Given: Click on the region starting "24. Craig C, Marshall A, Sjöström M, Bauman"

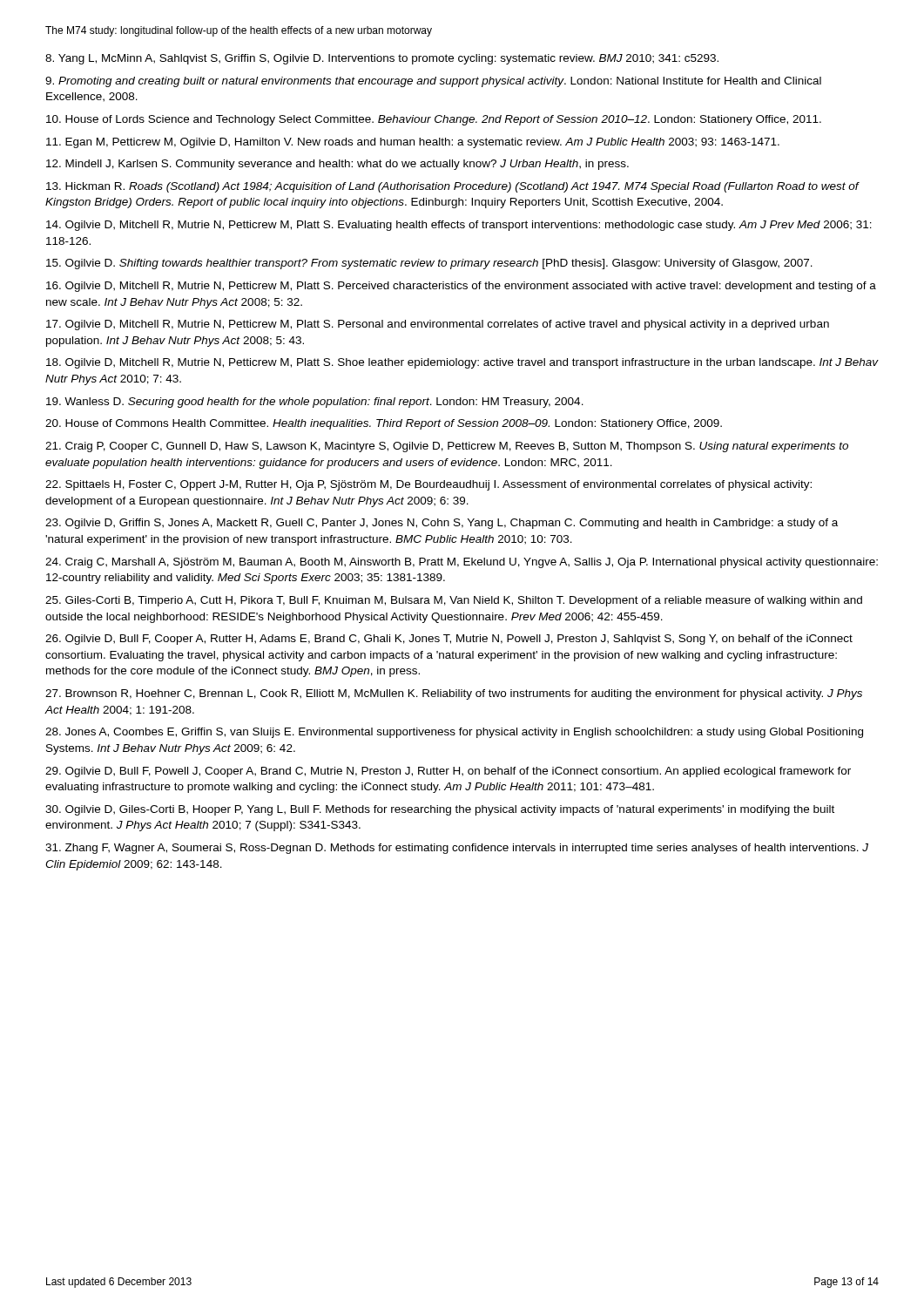Looking at the screenshot, I should 462,569.
